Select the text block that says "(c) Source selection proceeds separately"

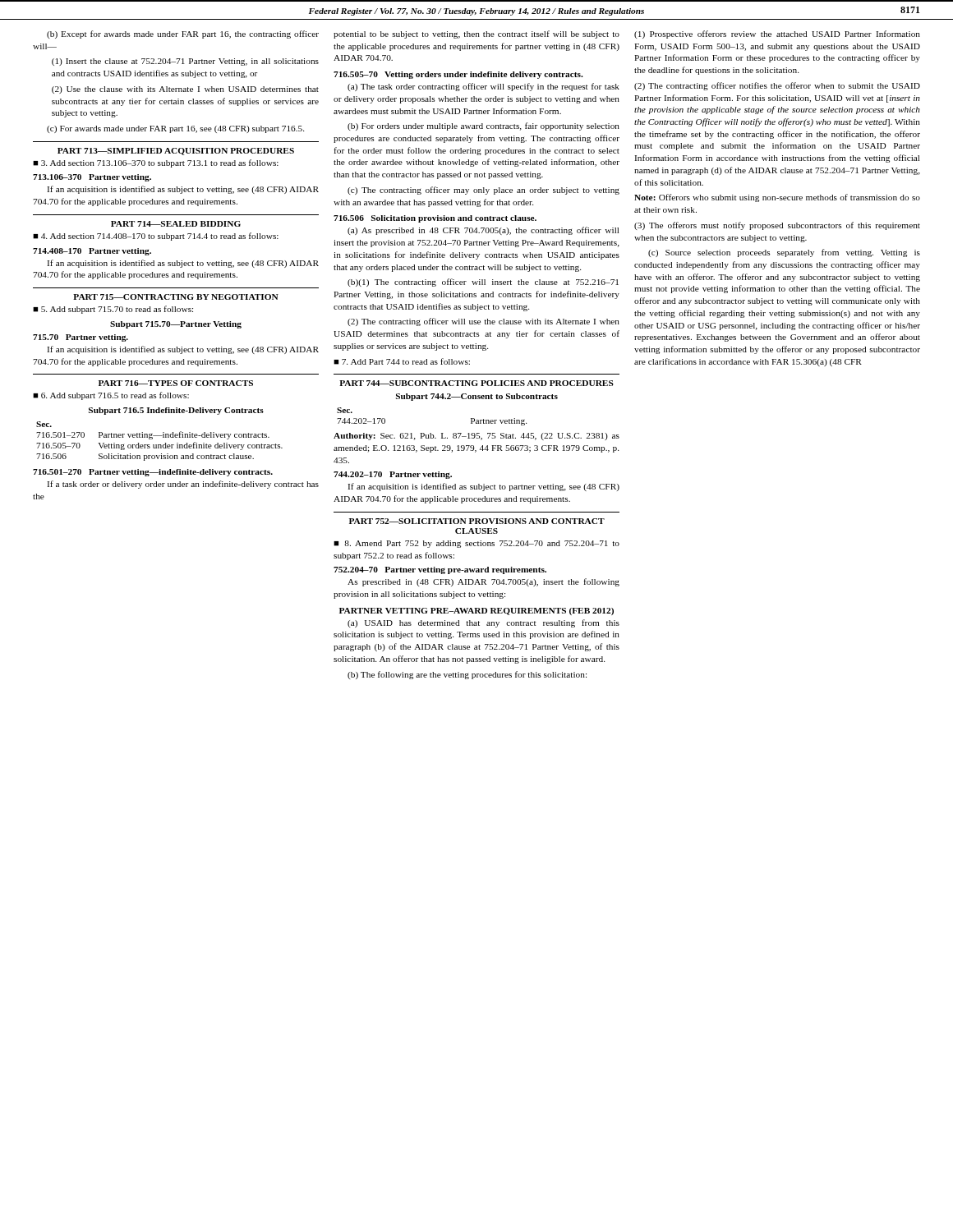tap(777, 307)
